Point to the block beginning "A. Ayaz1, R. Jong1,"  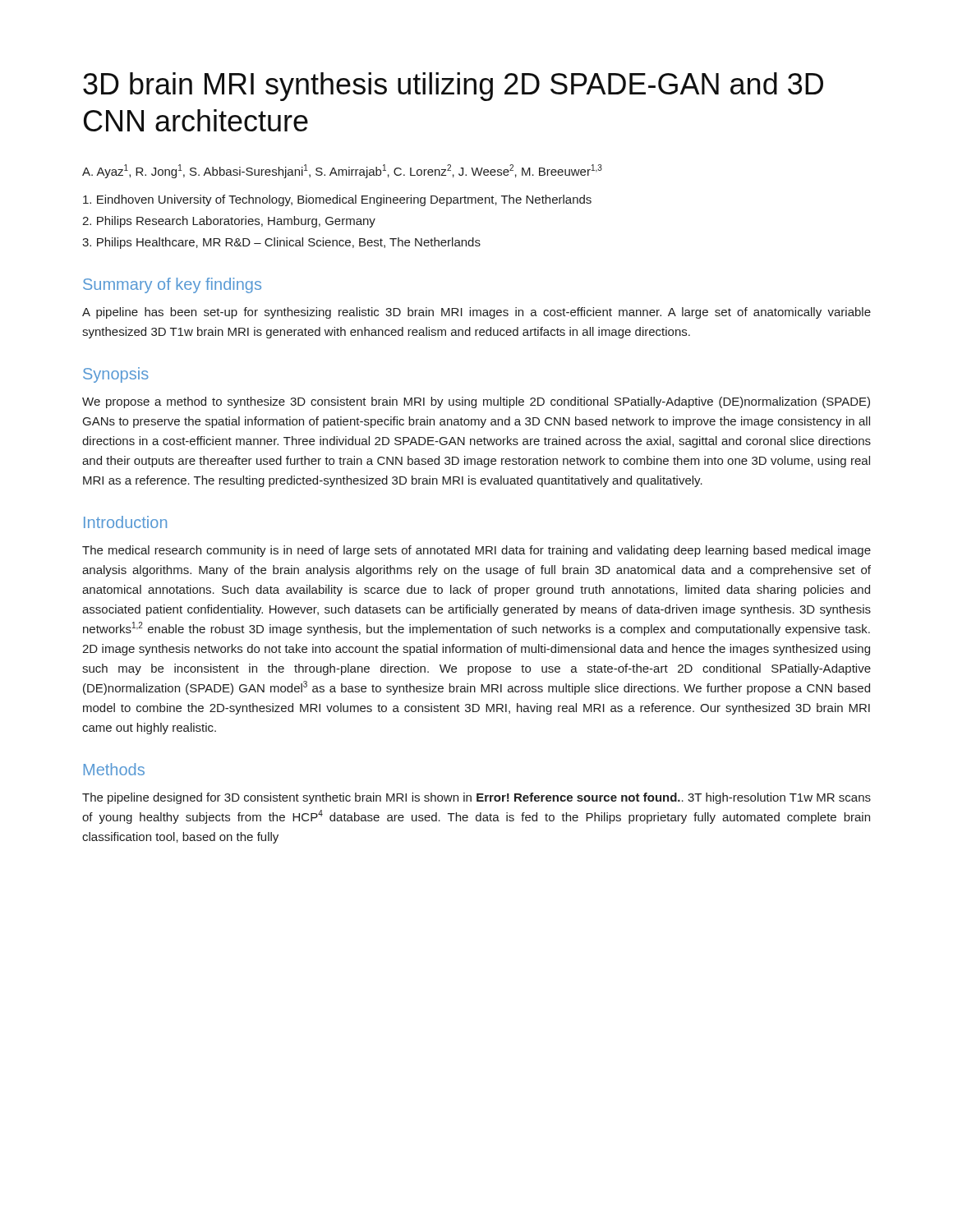(x=342, y=171)
